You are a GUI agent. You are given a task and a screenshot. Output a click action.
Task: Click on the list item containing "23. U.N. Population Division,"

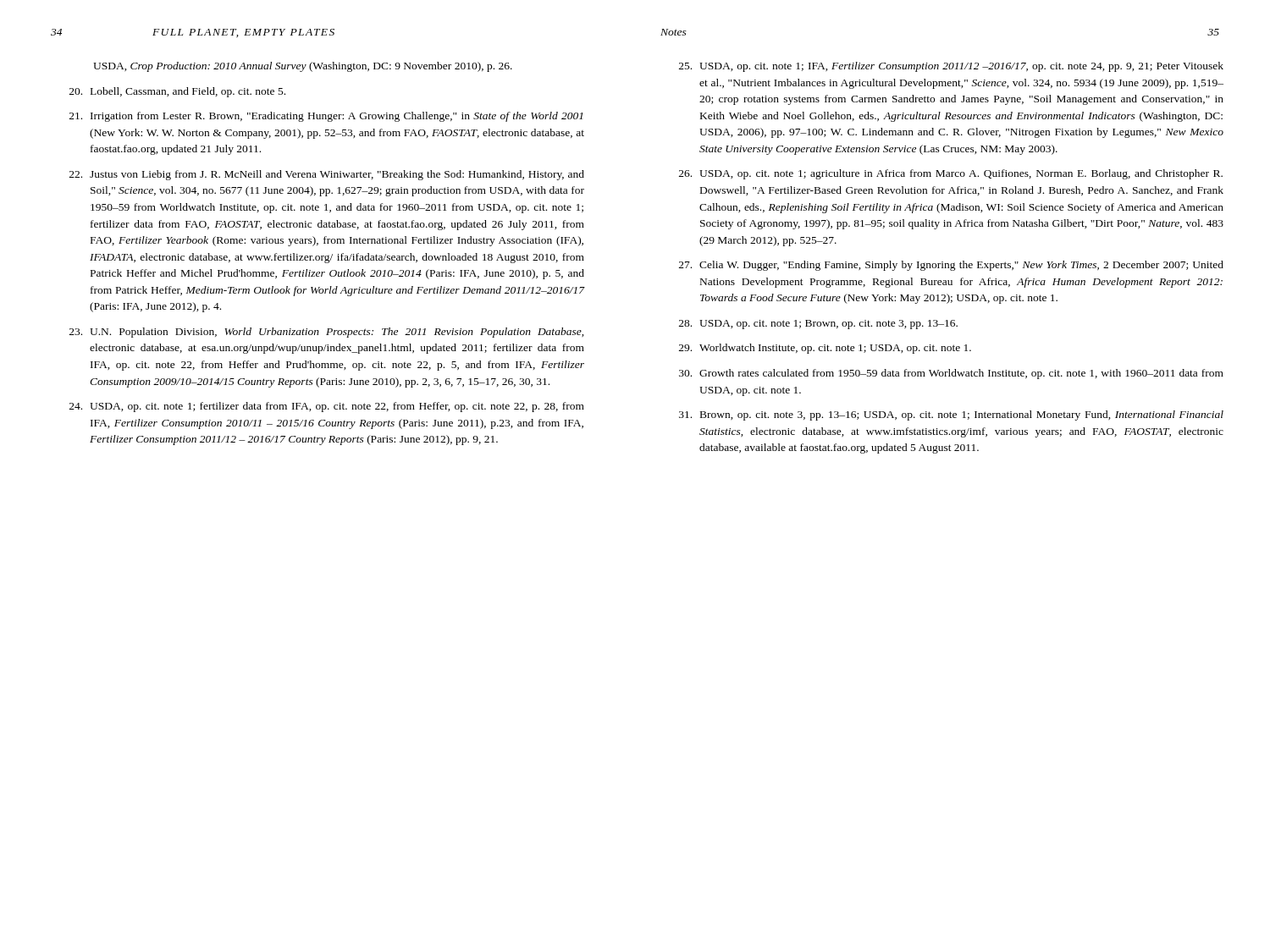point(318,356)
